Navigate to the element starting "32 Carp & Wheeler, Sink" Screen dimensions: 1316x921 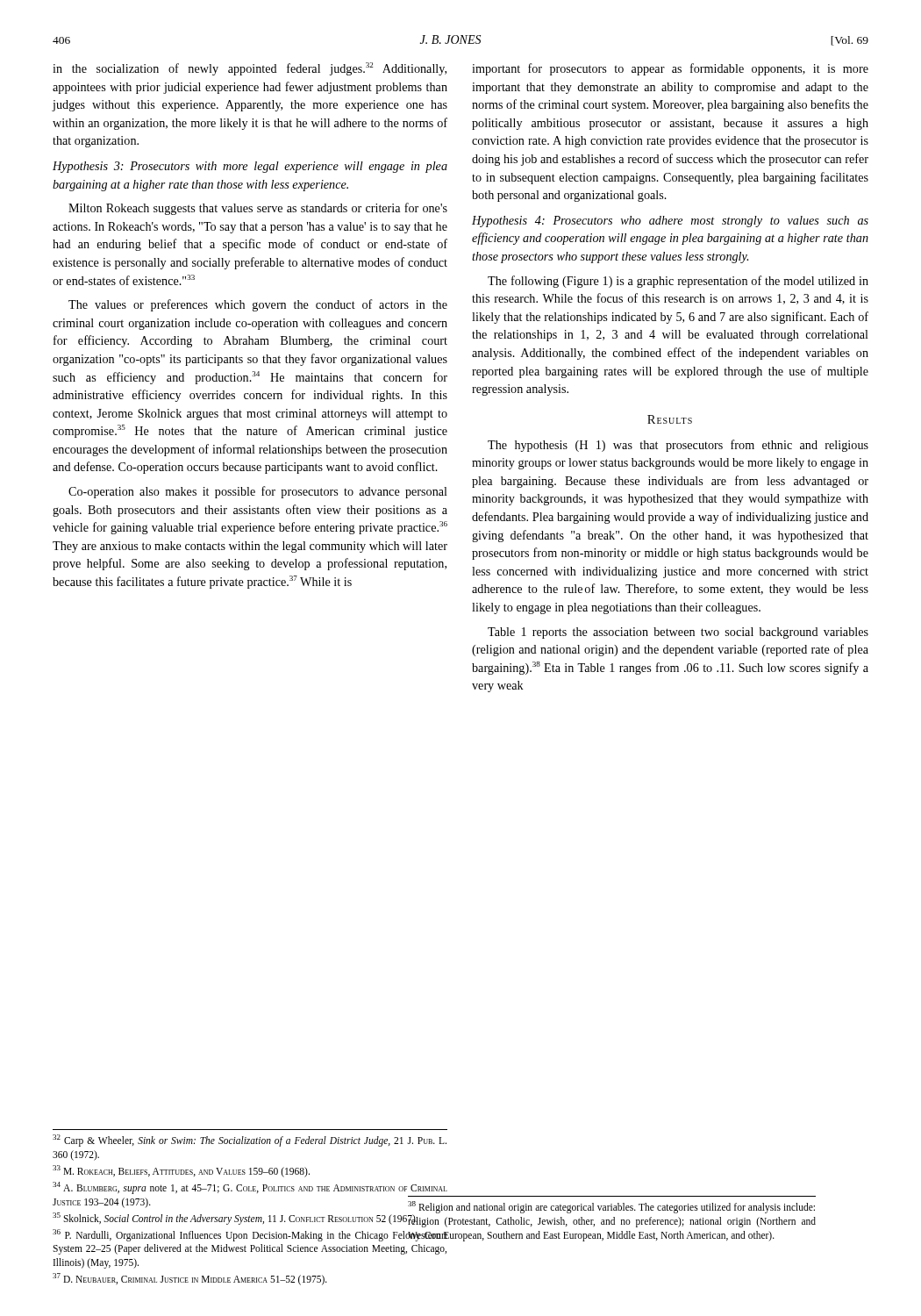250,1147
